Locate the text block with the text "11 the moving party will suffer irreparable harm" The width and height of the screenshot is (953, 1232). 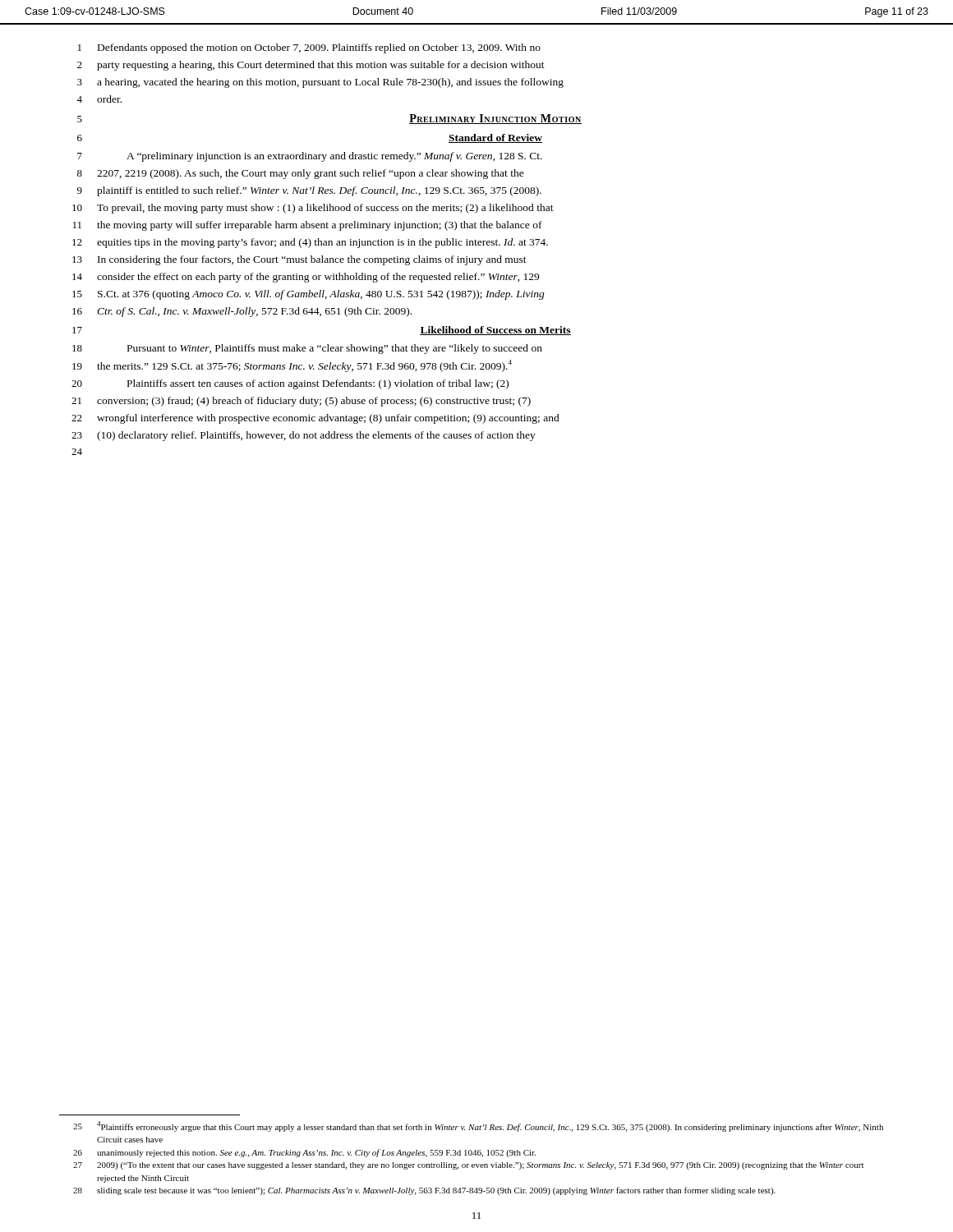[476, 225]
